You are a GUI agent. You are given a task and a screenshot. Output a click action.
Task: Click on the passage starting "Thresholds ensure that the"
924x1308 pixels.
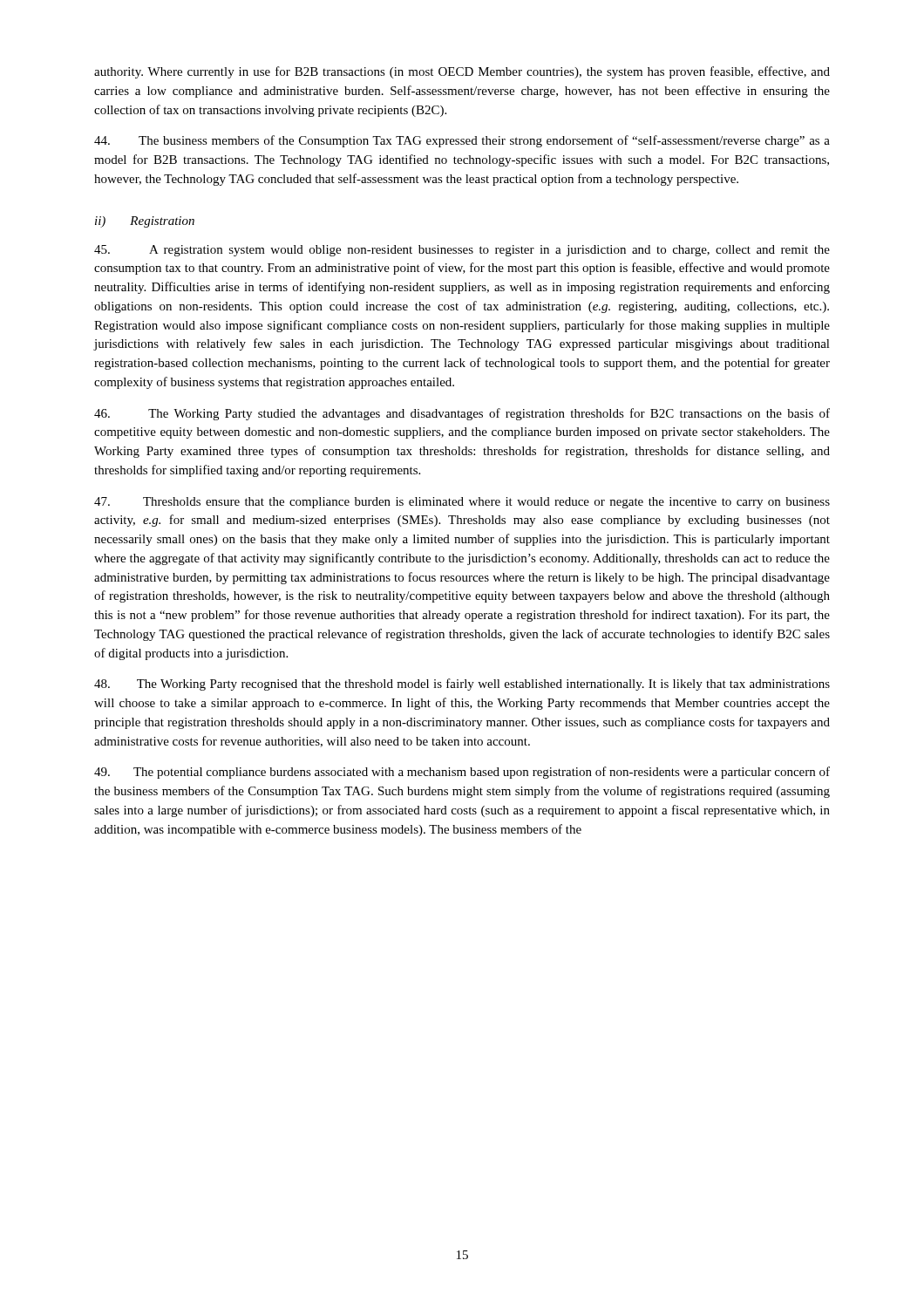click(462, 577)
